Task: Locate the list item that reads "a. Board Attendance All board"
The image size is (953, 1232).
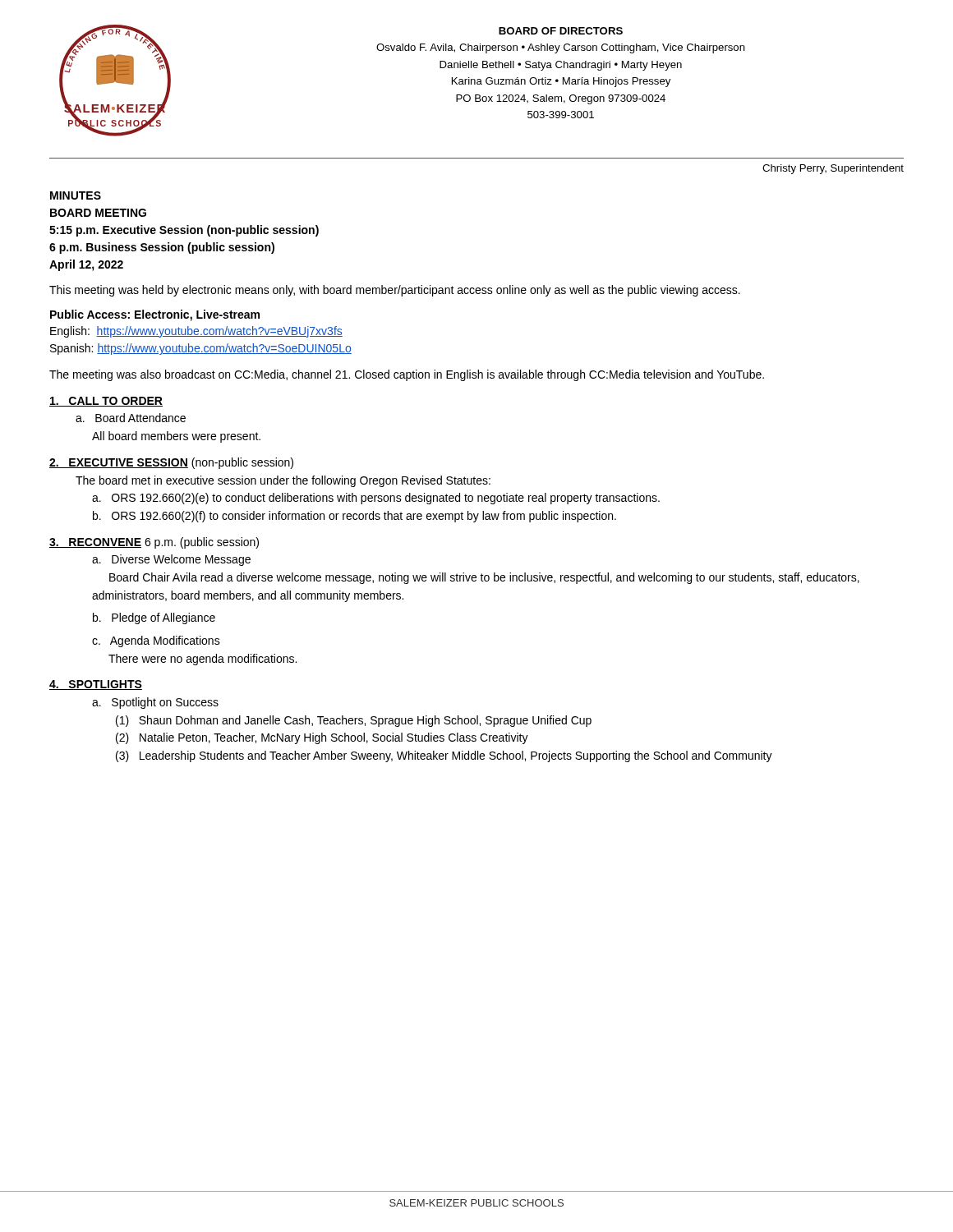Action: click(168, 427)
